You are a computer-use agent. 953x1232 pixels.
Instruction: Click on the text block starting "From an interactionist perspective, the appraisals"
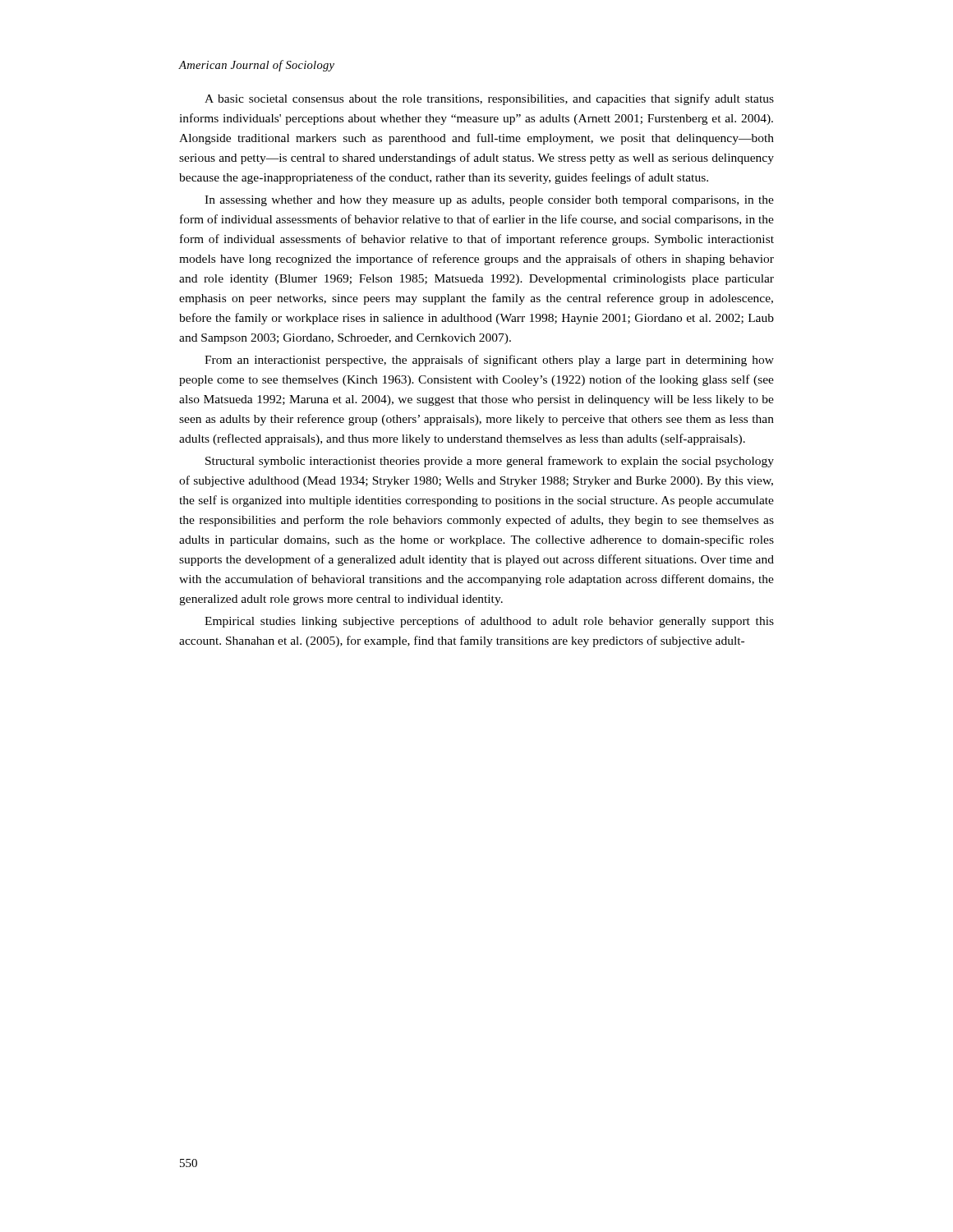click(x=476, y=399)
